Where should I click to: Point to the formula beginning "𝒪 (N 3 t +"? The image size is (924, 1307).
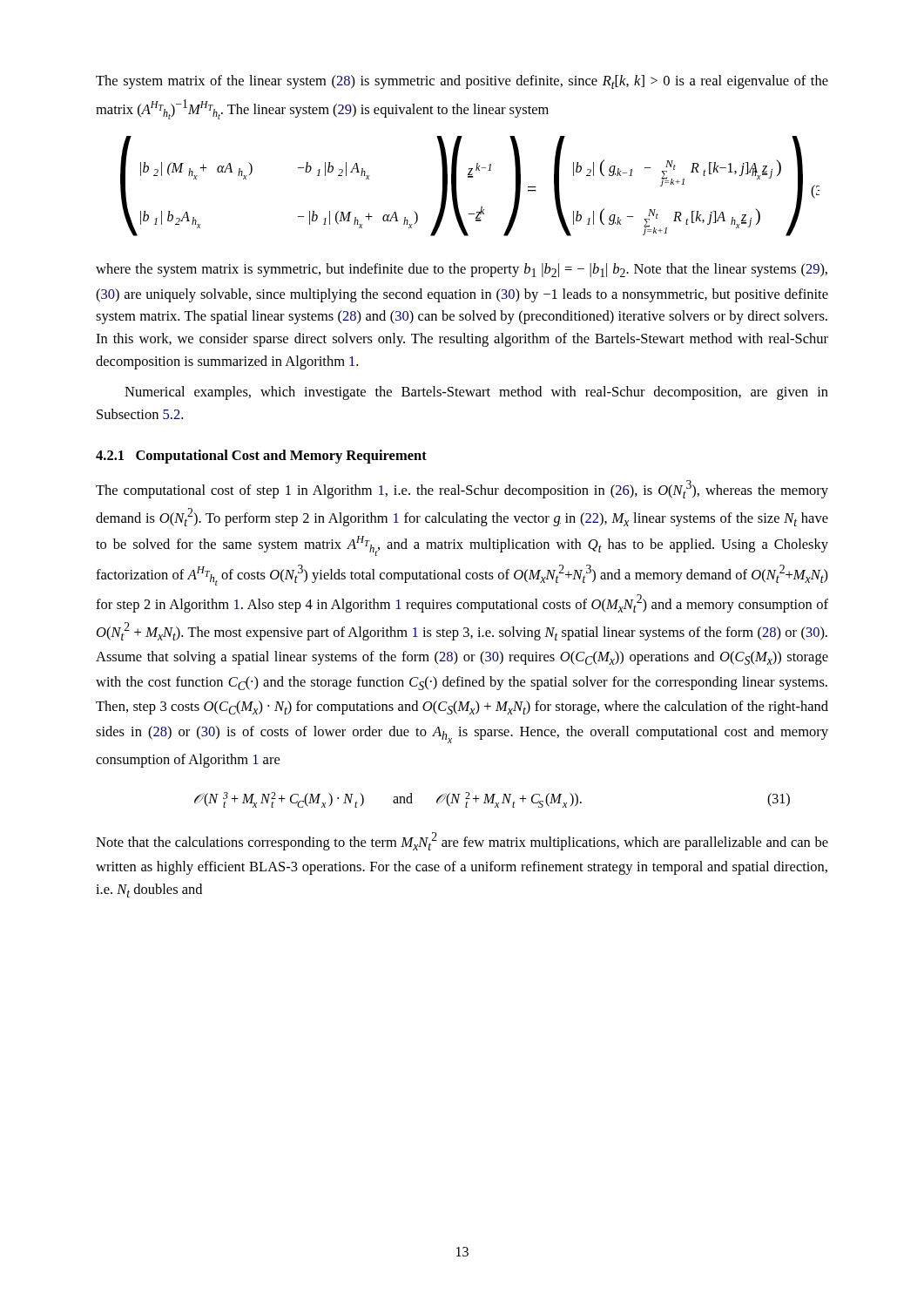point(462,799)
